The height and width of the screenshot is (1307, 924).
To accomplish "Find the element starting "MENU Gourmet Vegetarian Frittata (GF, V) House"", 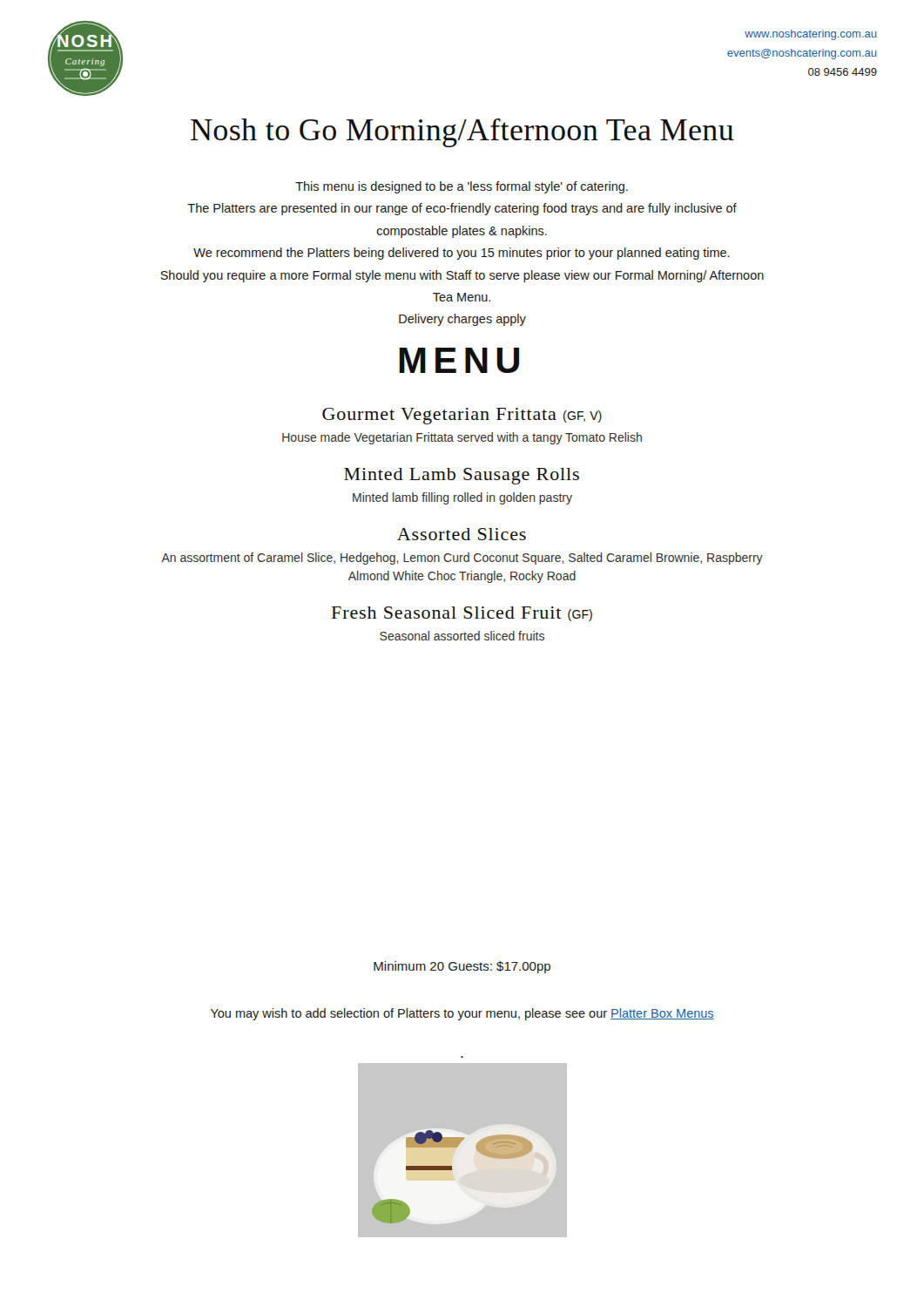I will [462, 493].
